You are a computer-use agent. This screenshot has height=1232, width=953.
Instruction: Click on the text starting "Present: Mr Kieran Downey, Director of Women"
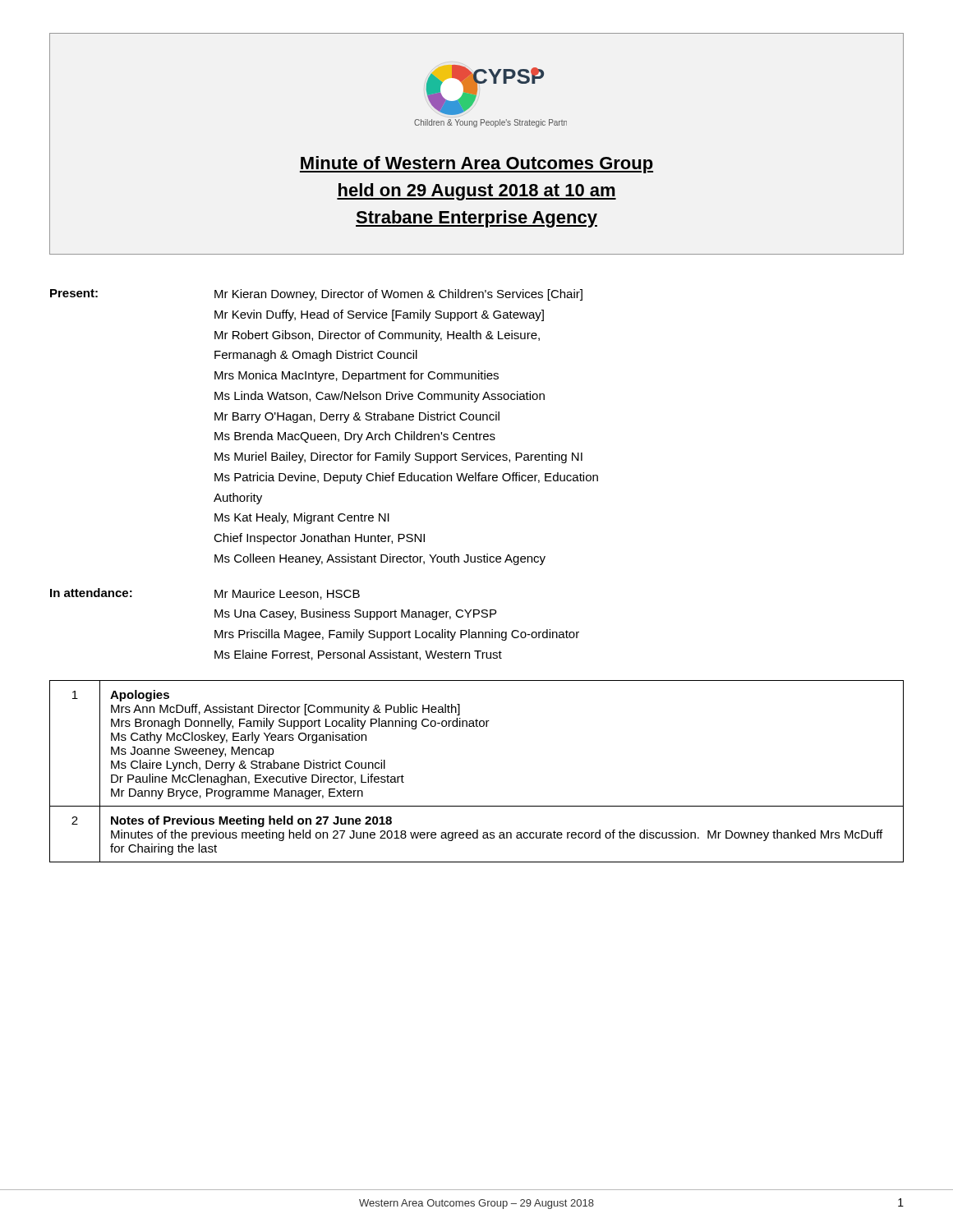pyautogui.click(x=476, y=427)
